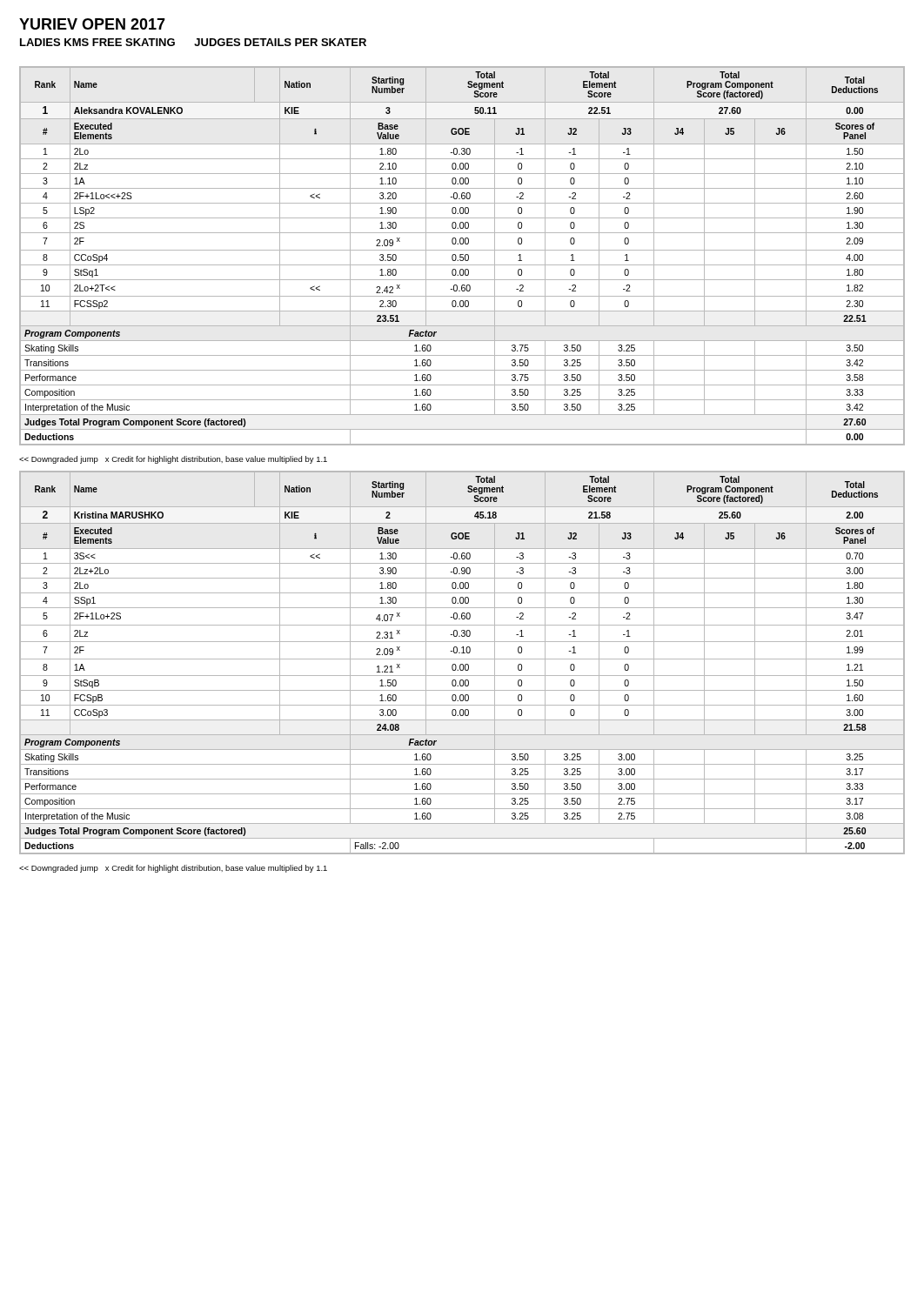This screenshot has height=1305, width=924.
Task: Find the title containing "YURIEV OPEN 2017"
Action: 92,25
